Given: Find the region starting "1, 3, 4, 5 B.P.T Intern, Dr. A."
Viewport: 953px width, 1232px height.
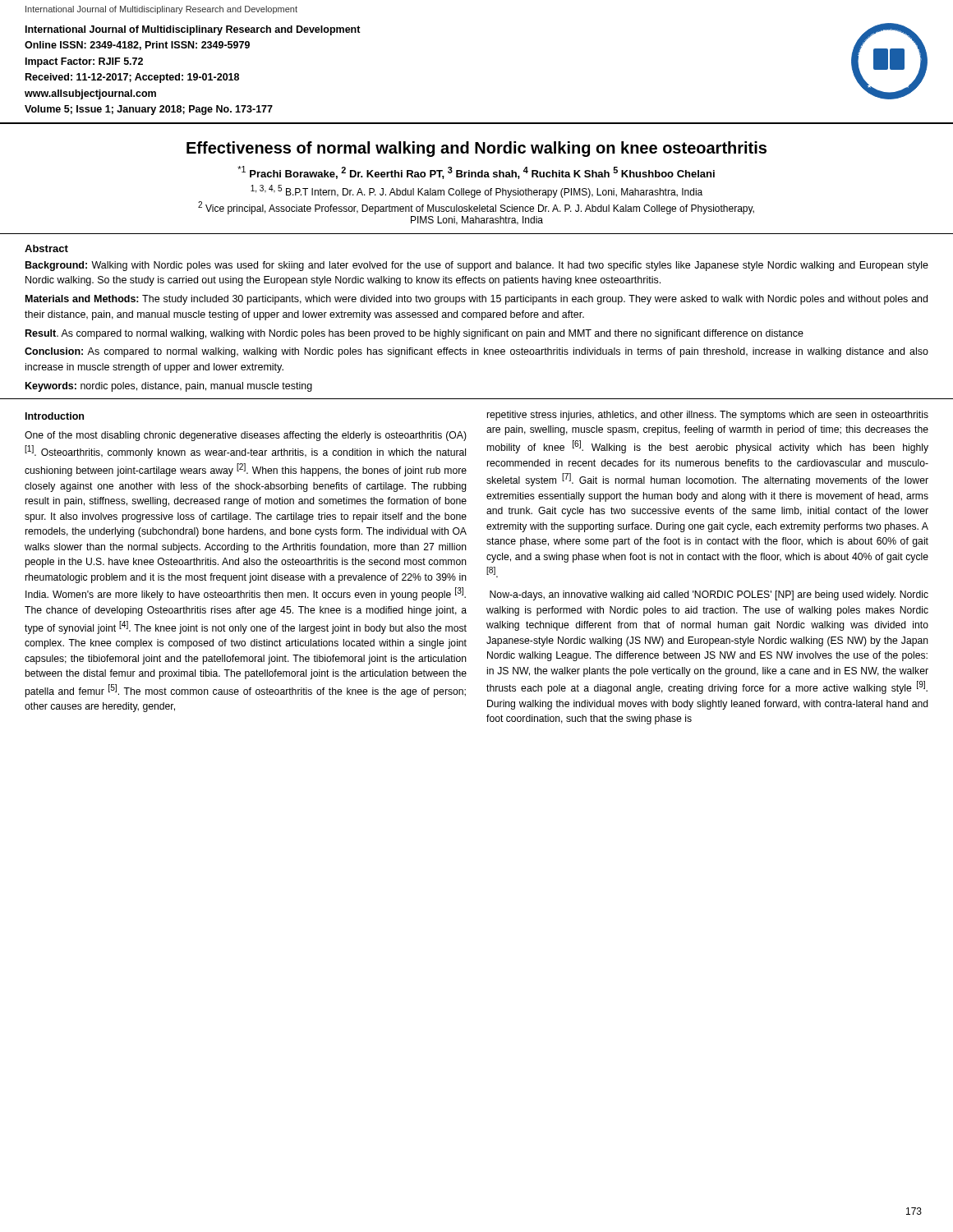Looking at the screenshot, I should click(476, 191).
